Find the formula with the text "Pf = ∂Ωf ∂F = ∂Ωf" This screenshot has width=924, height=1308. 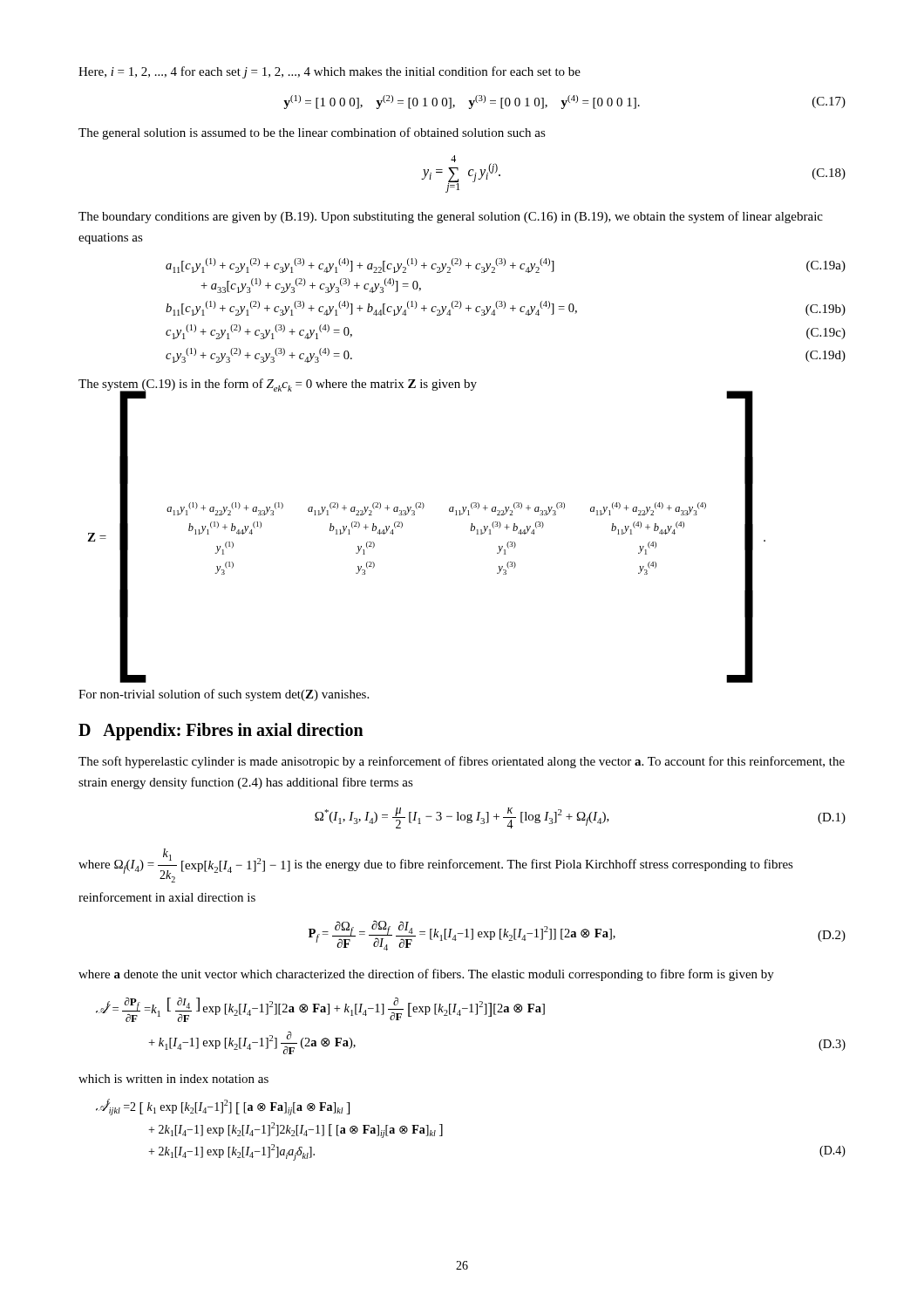pos(577,935)
